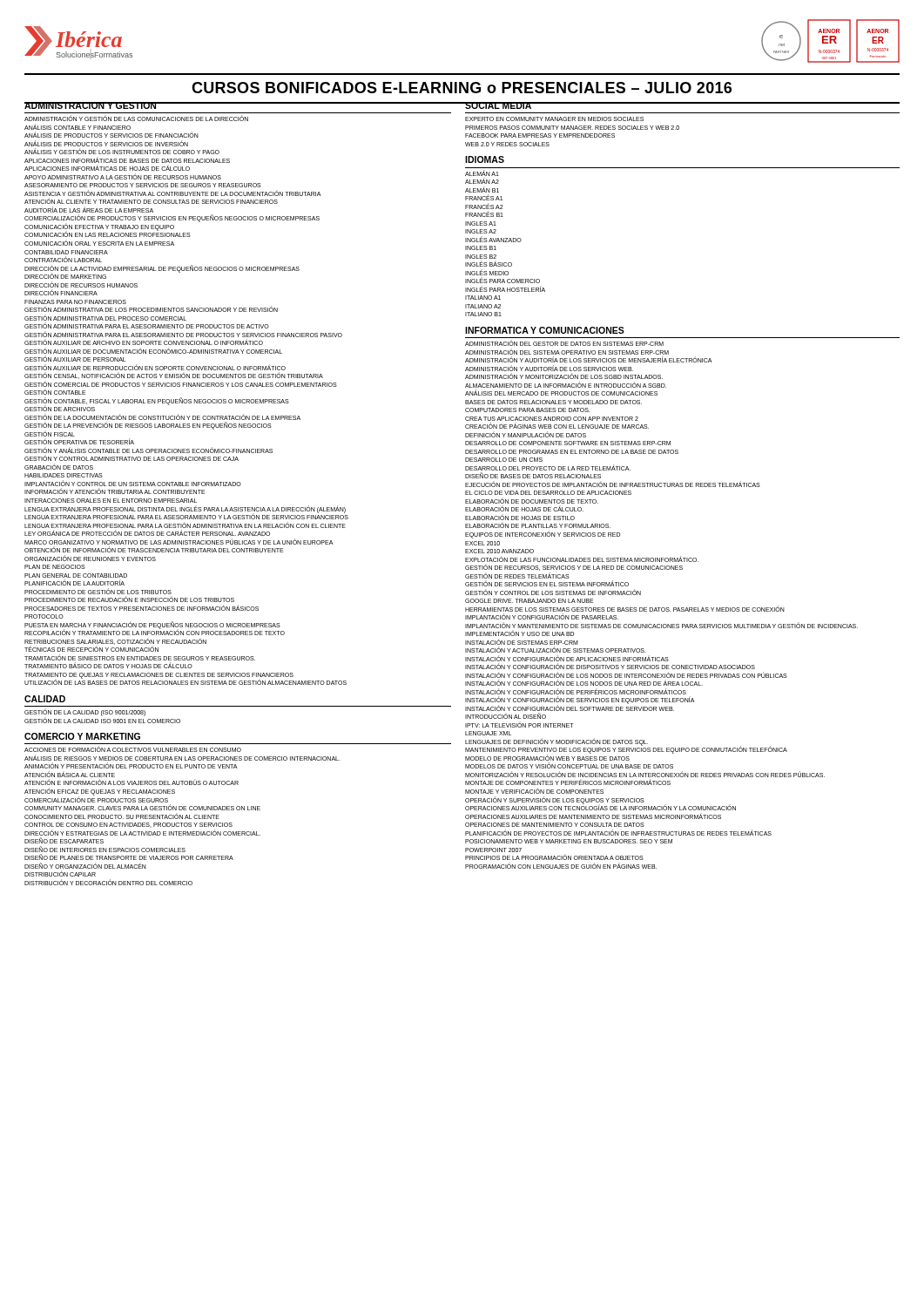Find the list item that says "TRATAMIENTO DE QUEJAS"
Screen dimensions: 1307x924
159,675
